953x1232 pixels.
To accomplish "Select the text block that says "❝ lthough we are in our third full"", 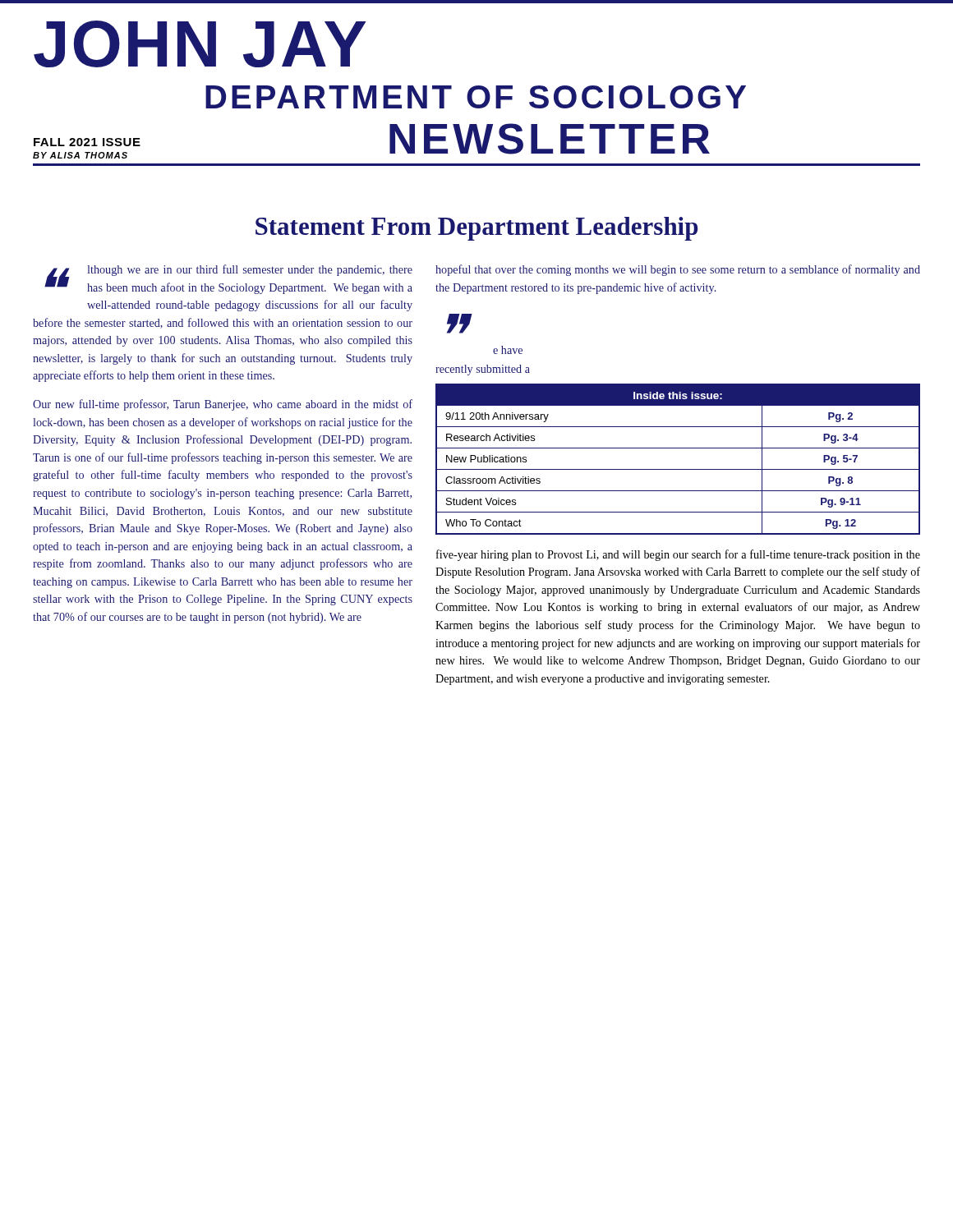I will (x=223, y=322).
